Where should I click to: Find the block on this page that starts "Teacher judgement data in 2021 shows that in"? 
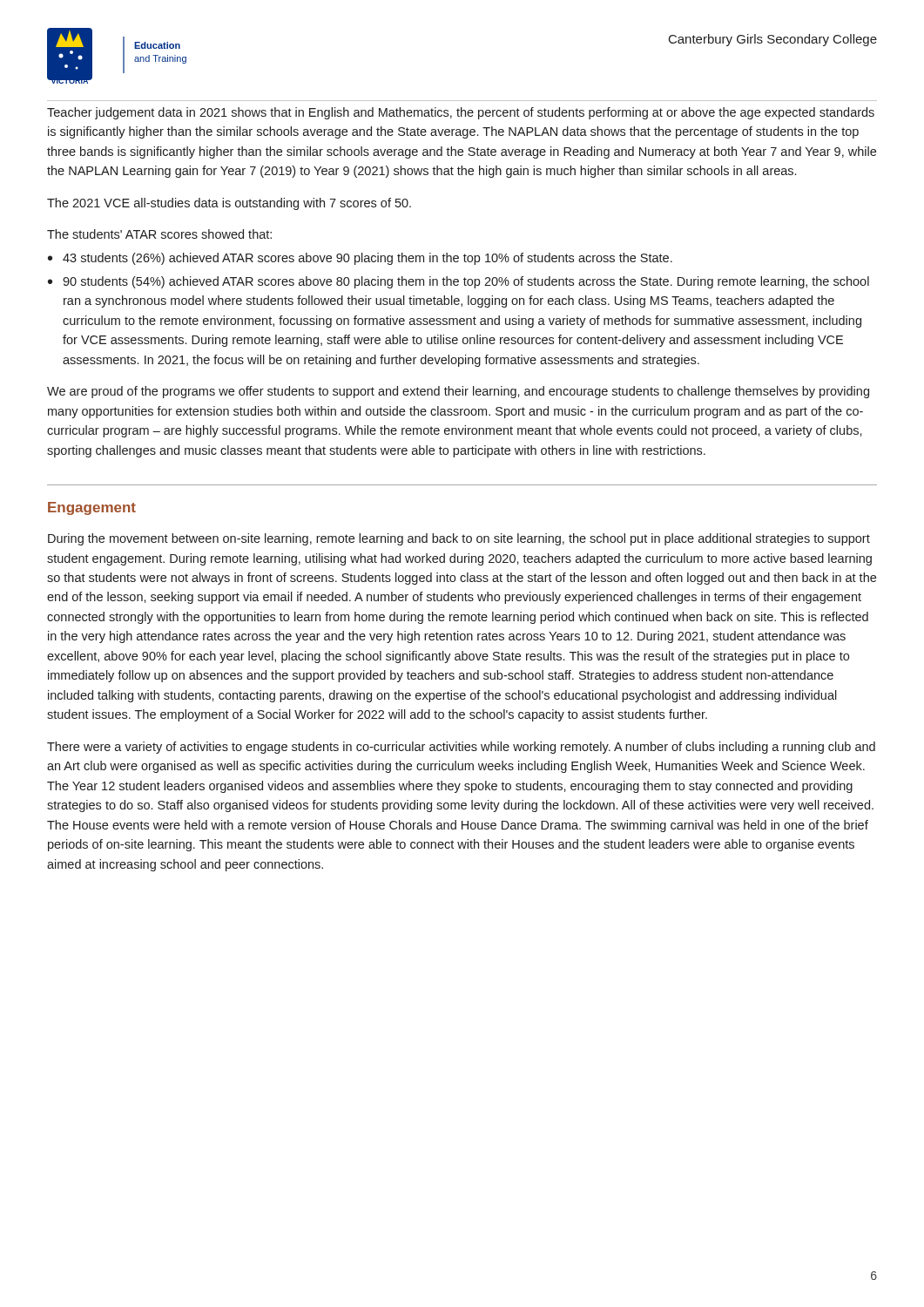tap(462, 142)
